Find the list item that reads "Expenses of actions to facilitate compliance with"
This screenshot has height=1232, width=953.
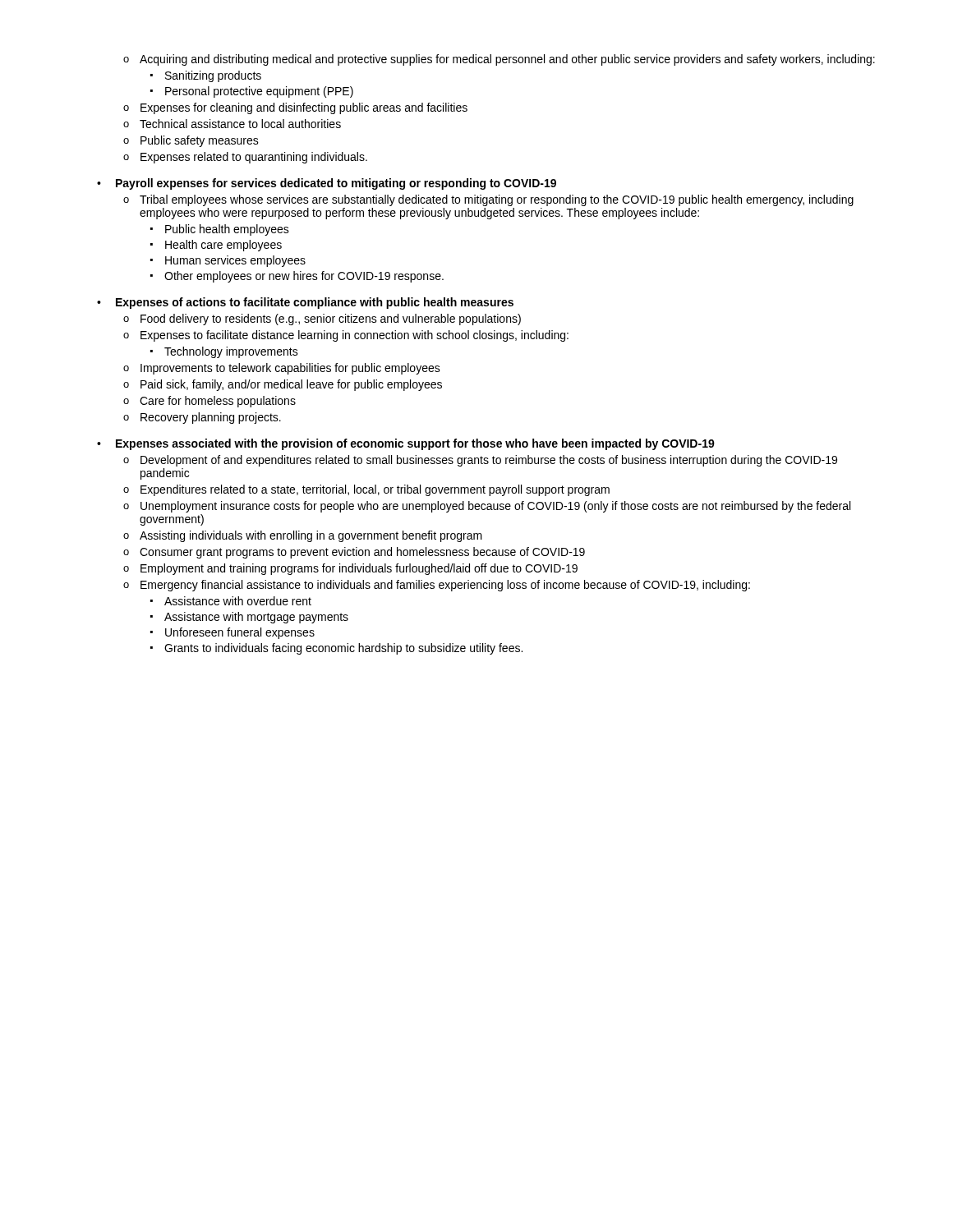coord(315,303)
